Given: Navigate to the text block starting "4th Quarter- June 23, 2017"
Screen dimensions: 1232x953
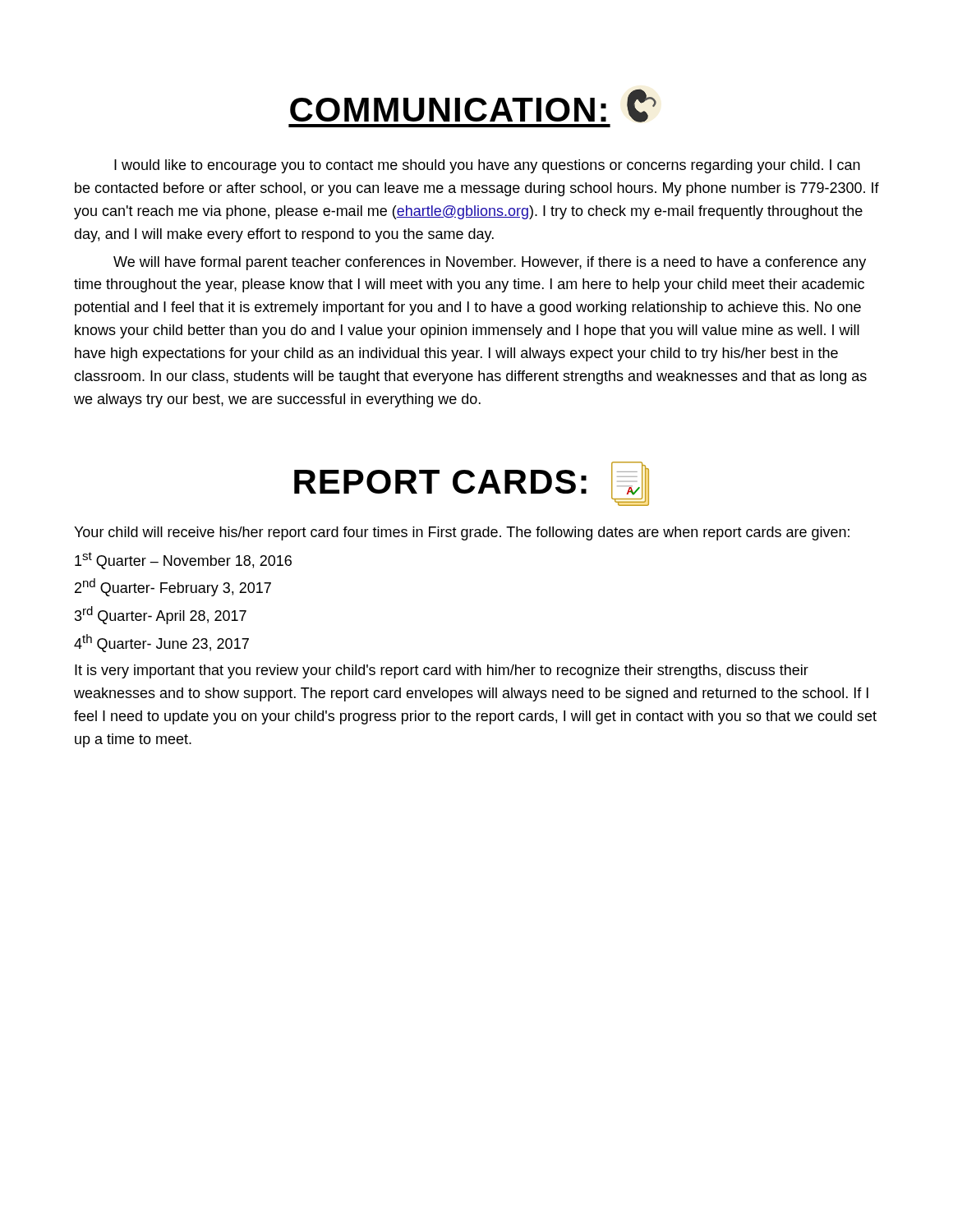Looking at the screenshot, I should click(x=162, y=642).
